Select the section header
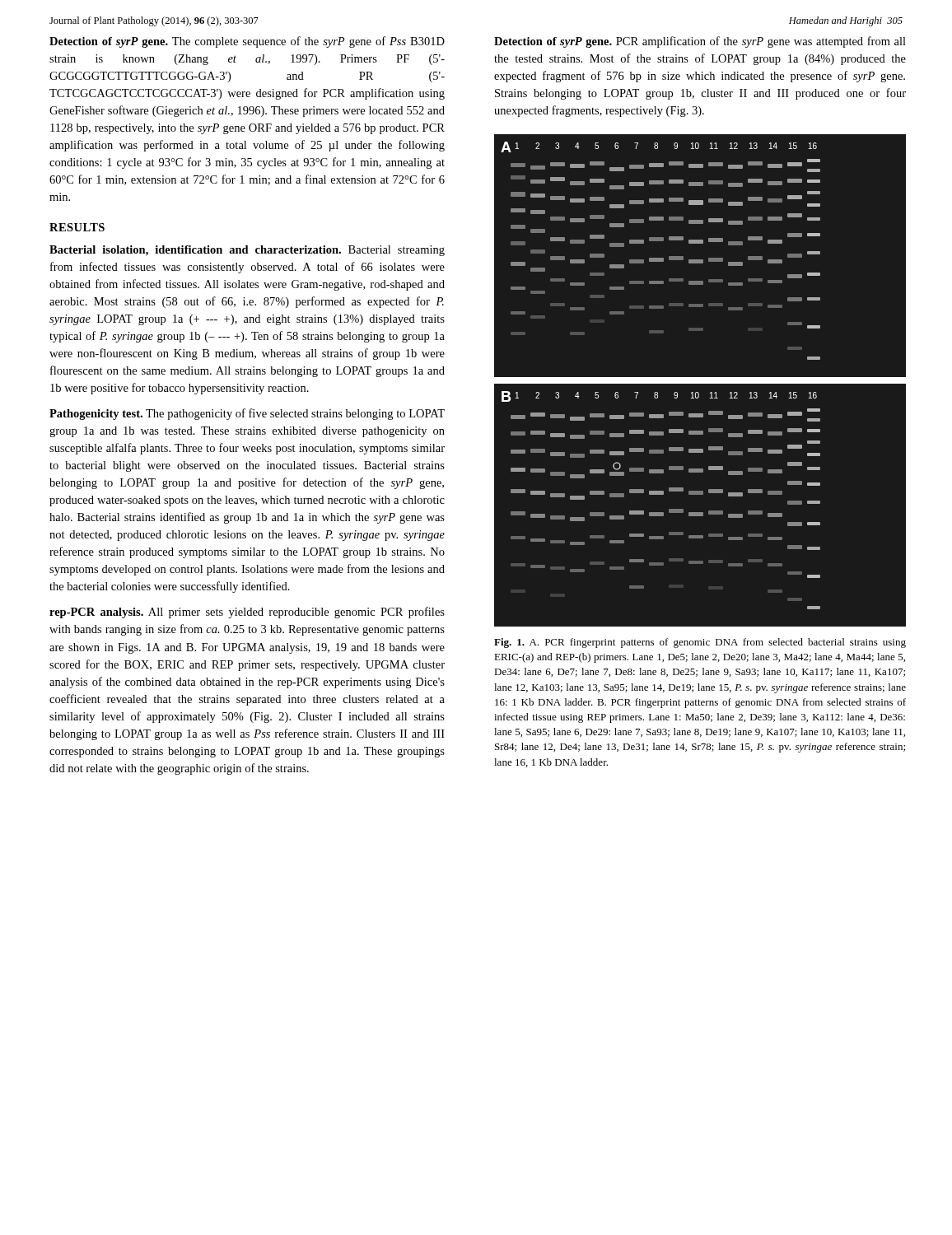Viewport: 952px width, 1235px height. coord(77,227)
